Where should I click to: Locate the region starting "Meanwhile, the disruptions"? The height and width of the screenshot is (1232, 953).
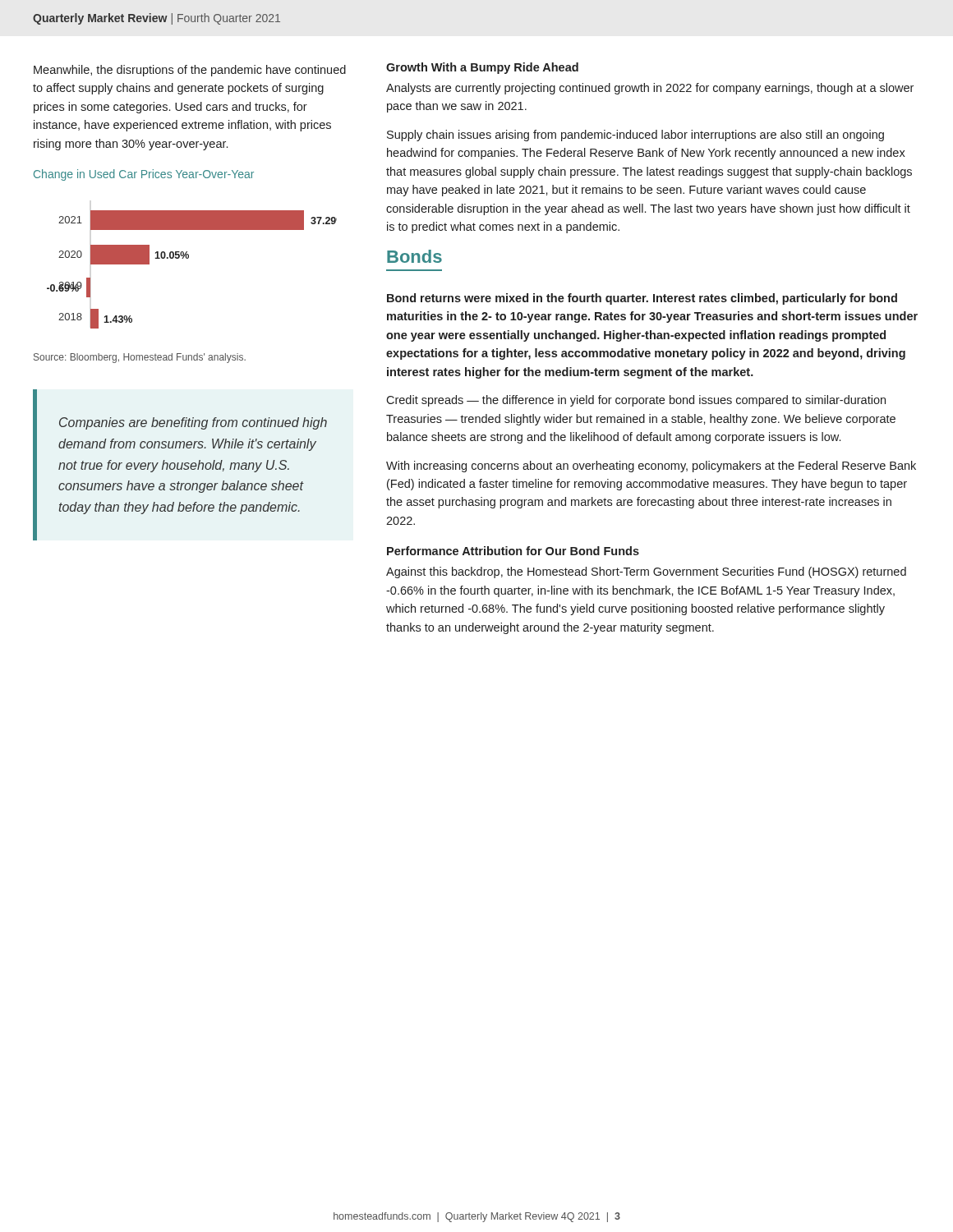tap(193, 107)
